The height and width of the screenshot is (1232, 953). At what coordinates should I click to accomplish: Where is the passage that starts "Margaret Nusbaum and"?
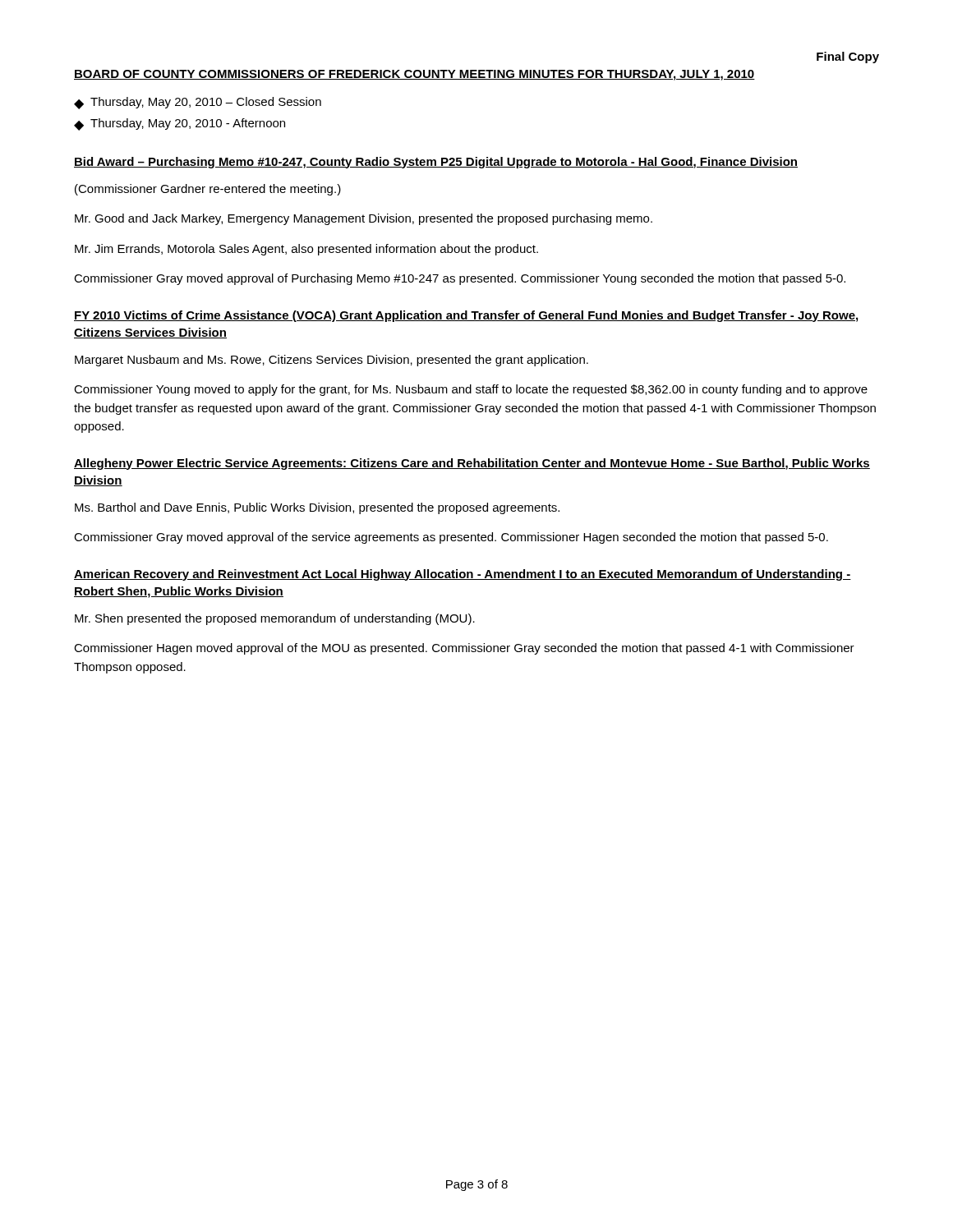click(332, 359)
